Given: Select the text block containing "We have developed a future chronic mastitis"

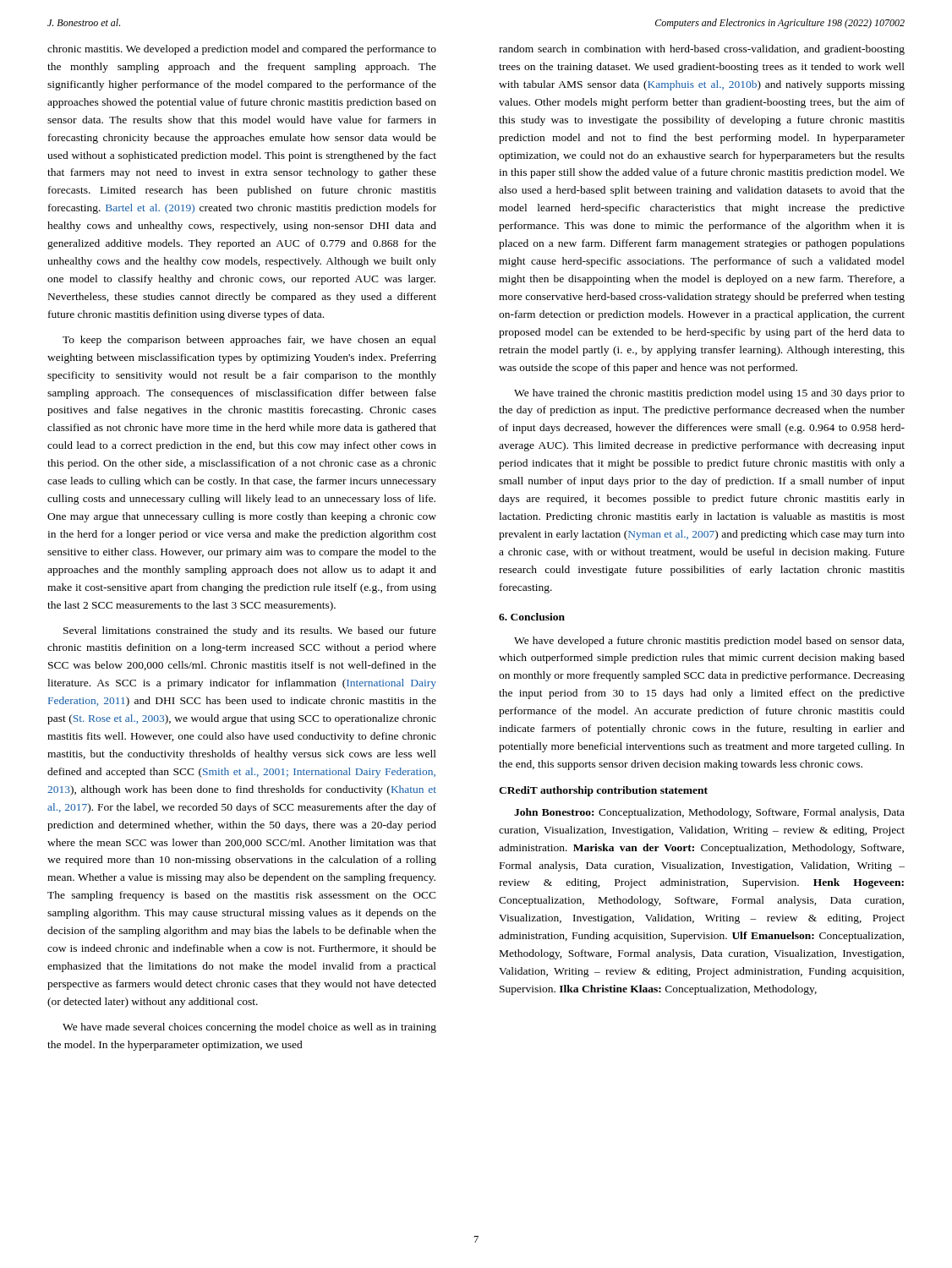Looking at the screenshot, I should tap(702, 703).
